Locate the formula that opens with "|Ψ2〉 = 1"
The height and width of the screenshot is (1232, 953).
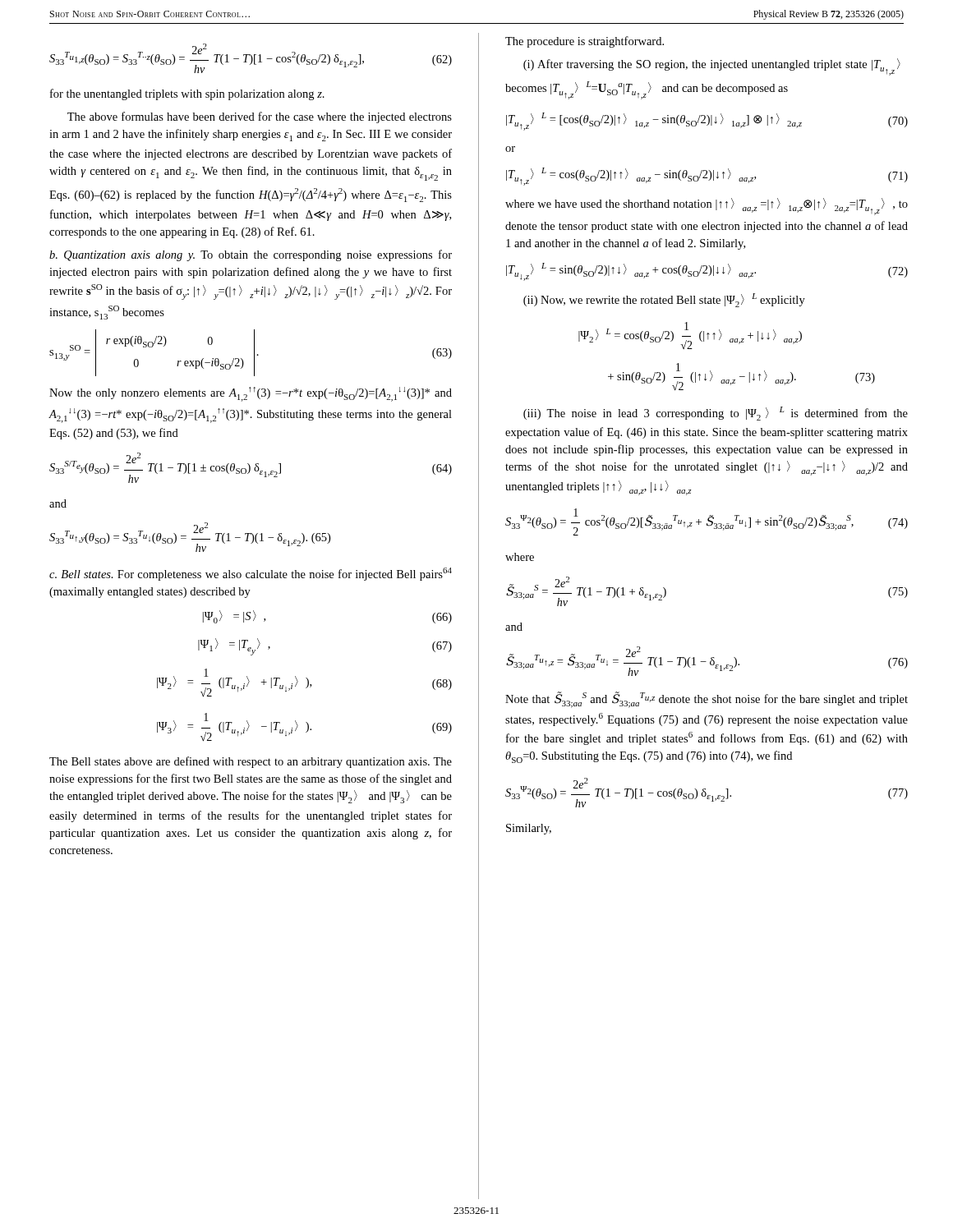coord(251,684)
